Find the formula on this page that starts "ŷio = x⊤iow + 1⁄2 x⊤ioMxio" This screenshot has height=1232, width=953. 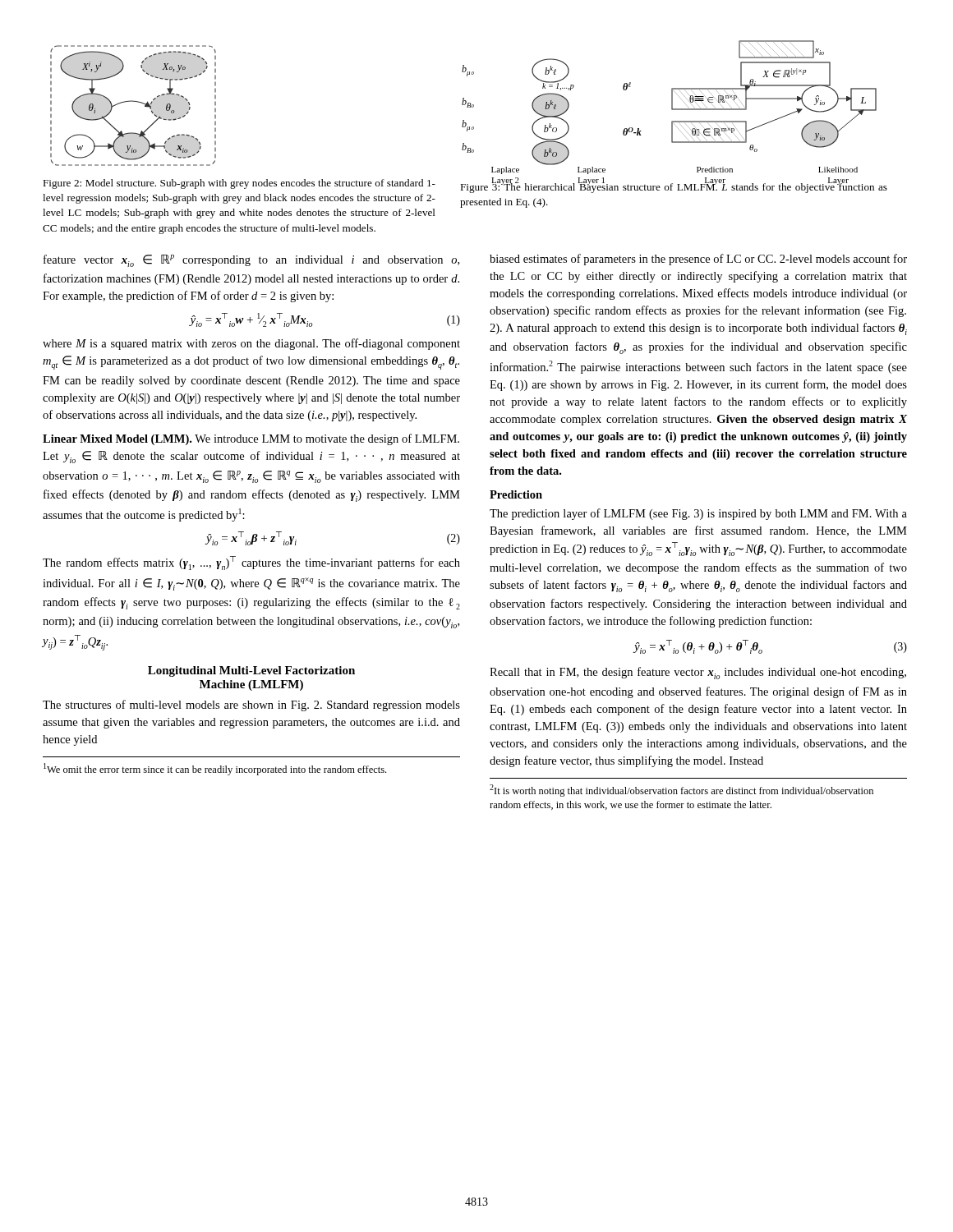click(x=250, y=320)
